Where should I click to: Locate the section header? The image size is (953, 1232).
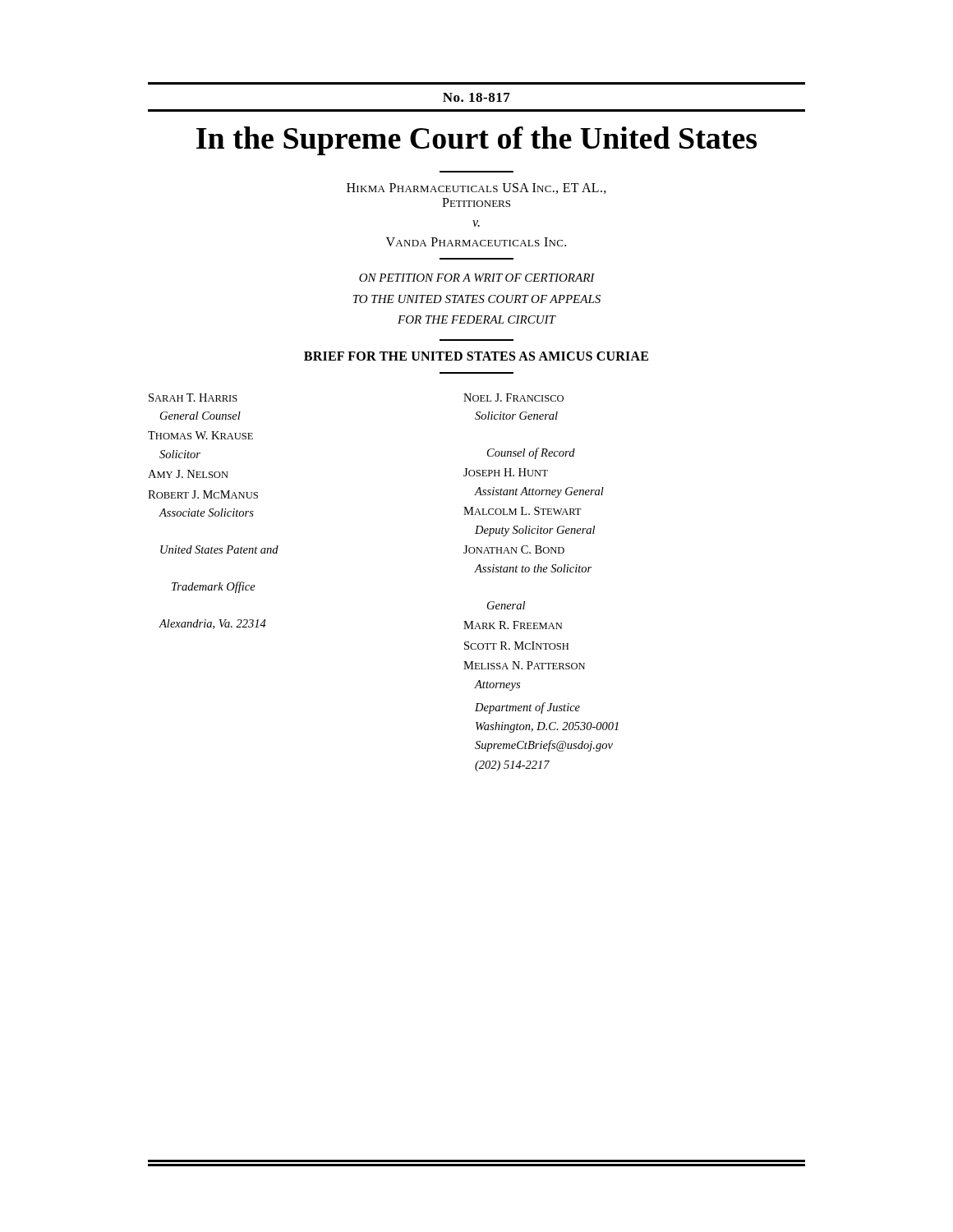click(476, 356)
